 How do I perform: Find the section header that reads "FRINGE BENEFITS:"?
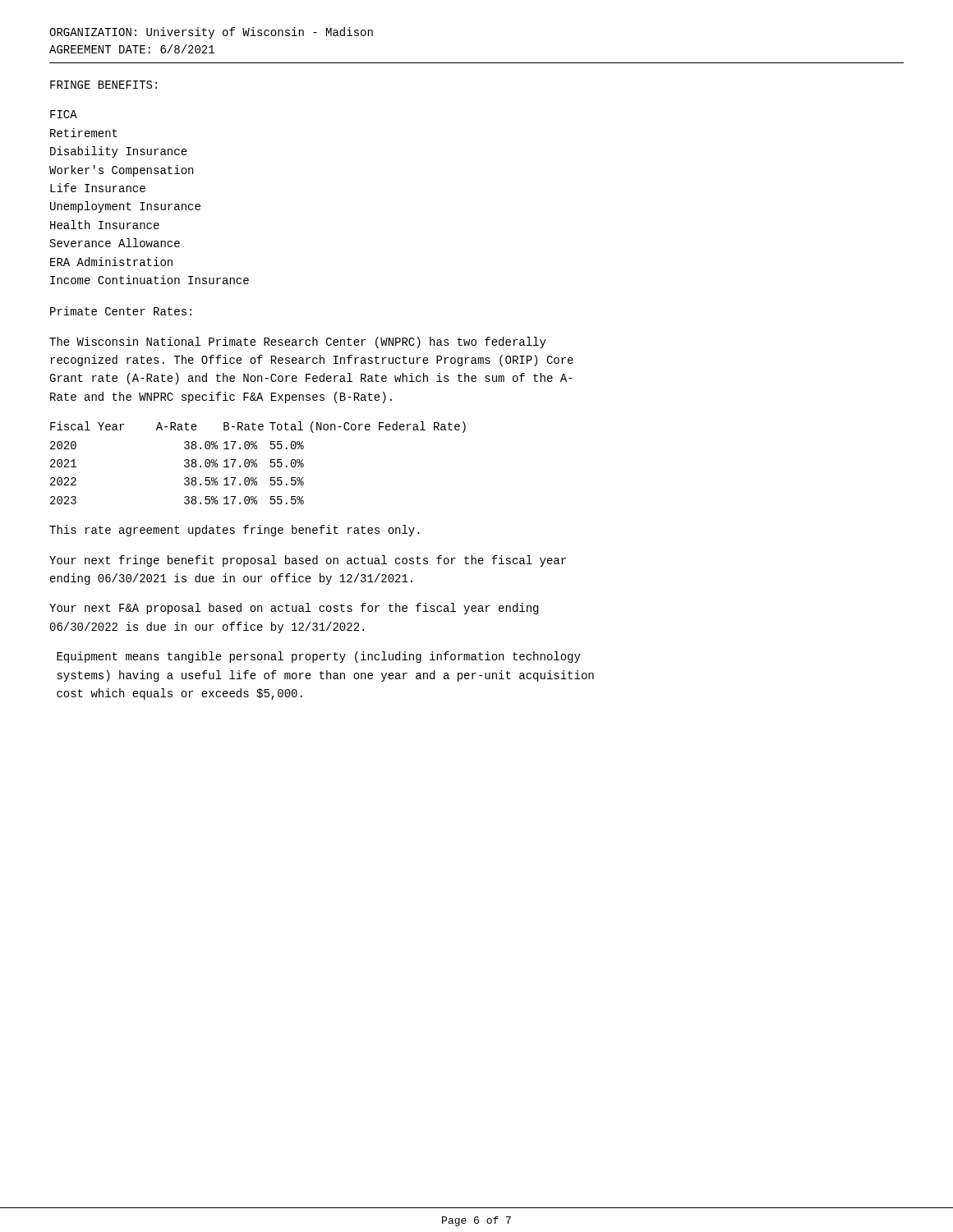[104, 85]
